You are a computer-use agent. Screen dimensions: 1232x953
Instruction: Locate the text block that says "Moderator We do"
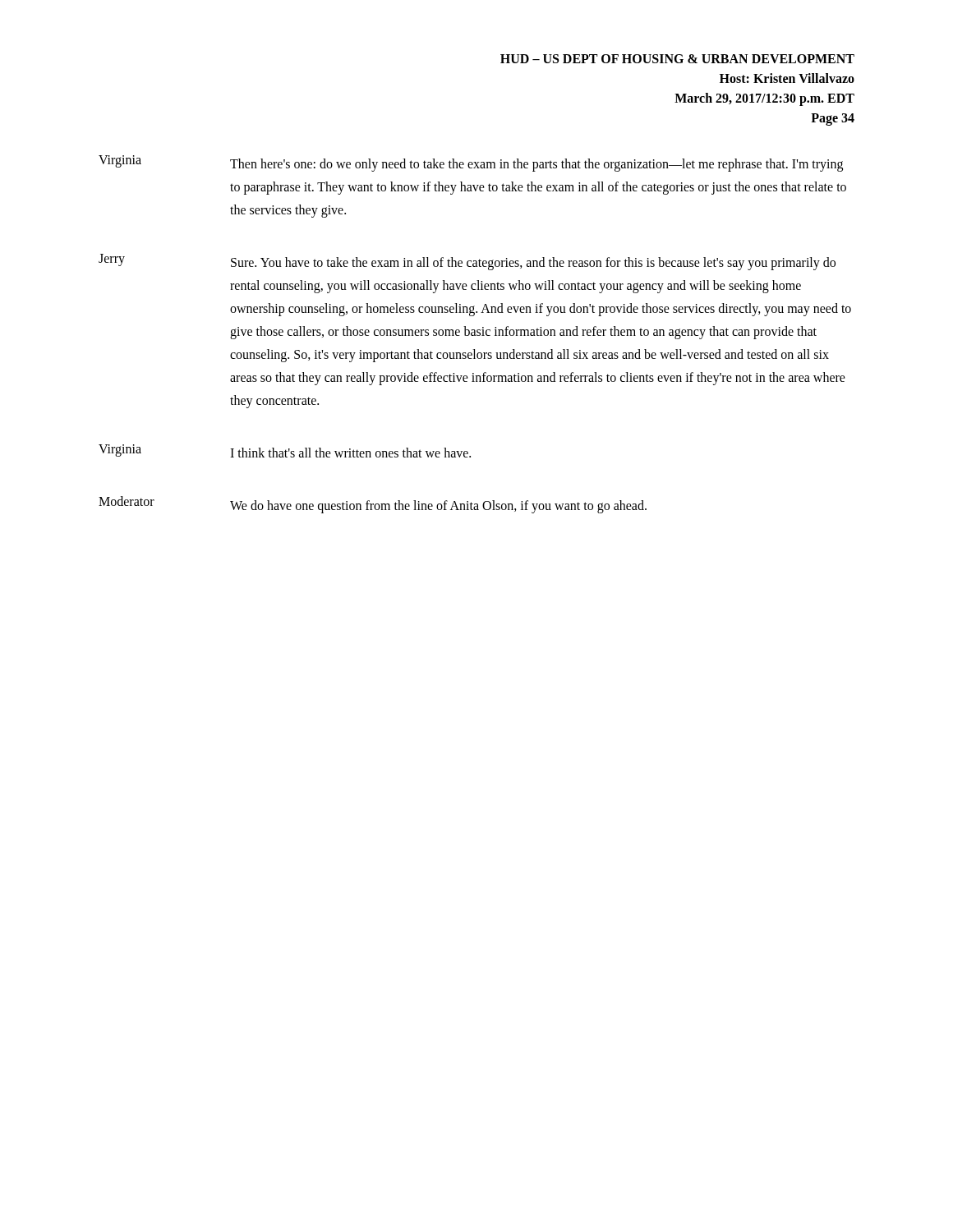pos(476,506)
